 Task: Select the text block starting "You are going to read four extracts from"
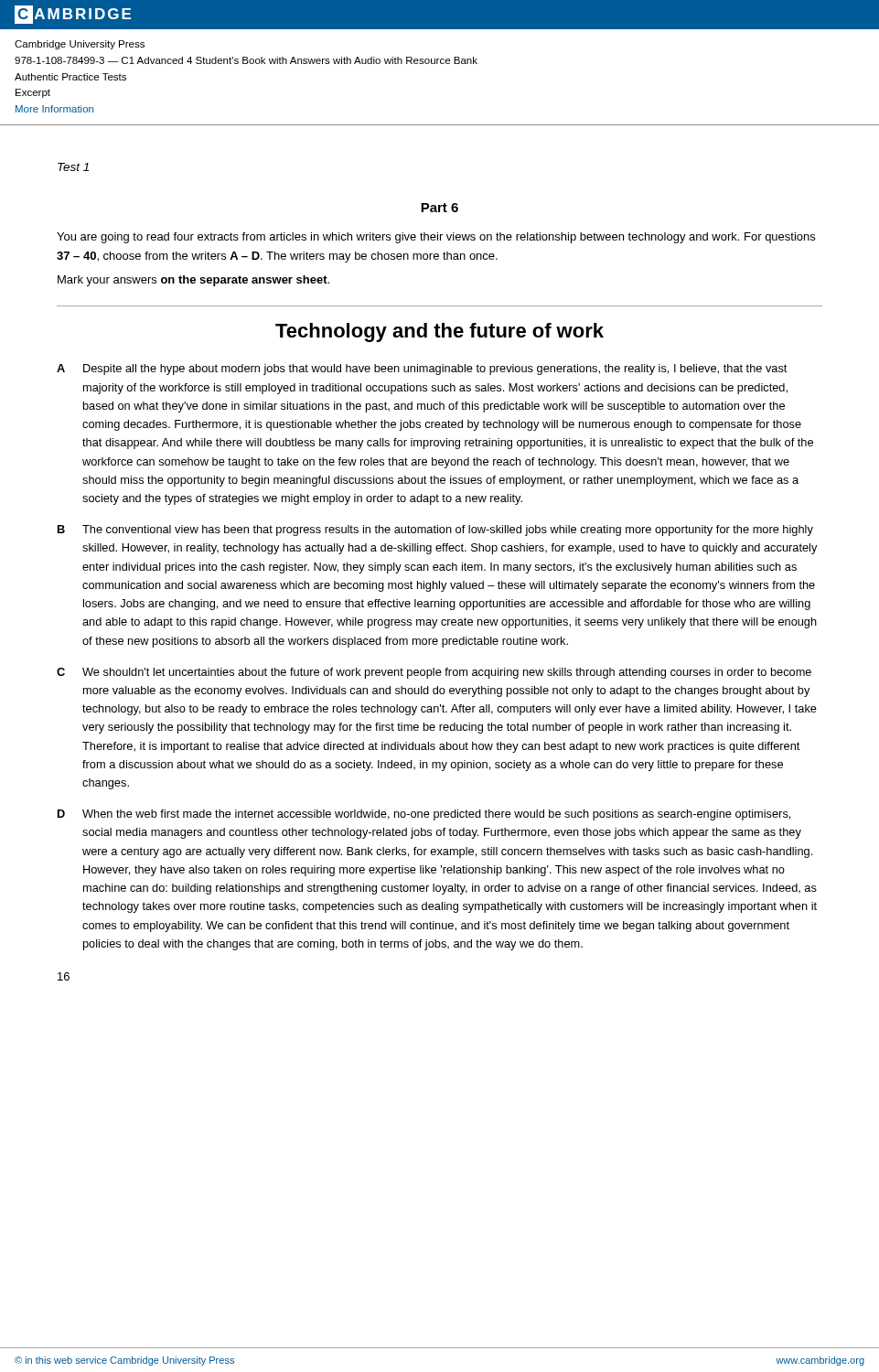(436, 246)
